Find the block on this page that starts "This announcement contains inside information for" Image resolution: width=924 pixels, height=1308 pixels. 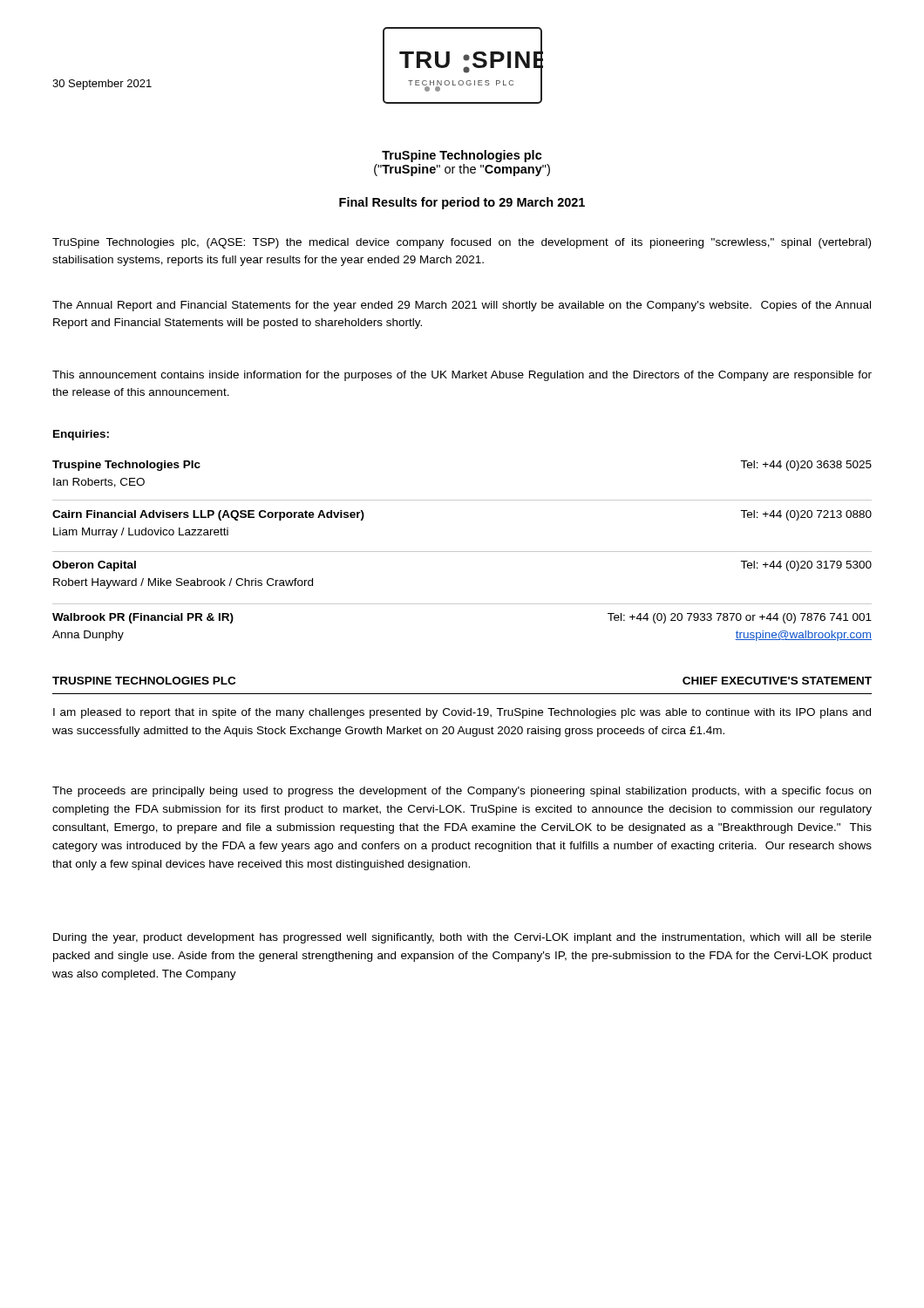pos(462,383)
